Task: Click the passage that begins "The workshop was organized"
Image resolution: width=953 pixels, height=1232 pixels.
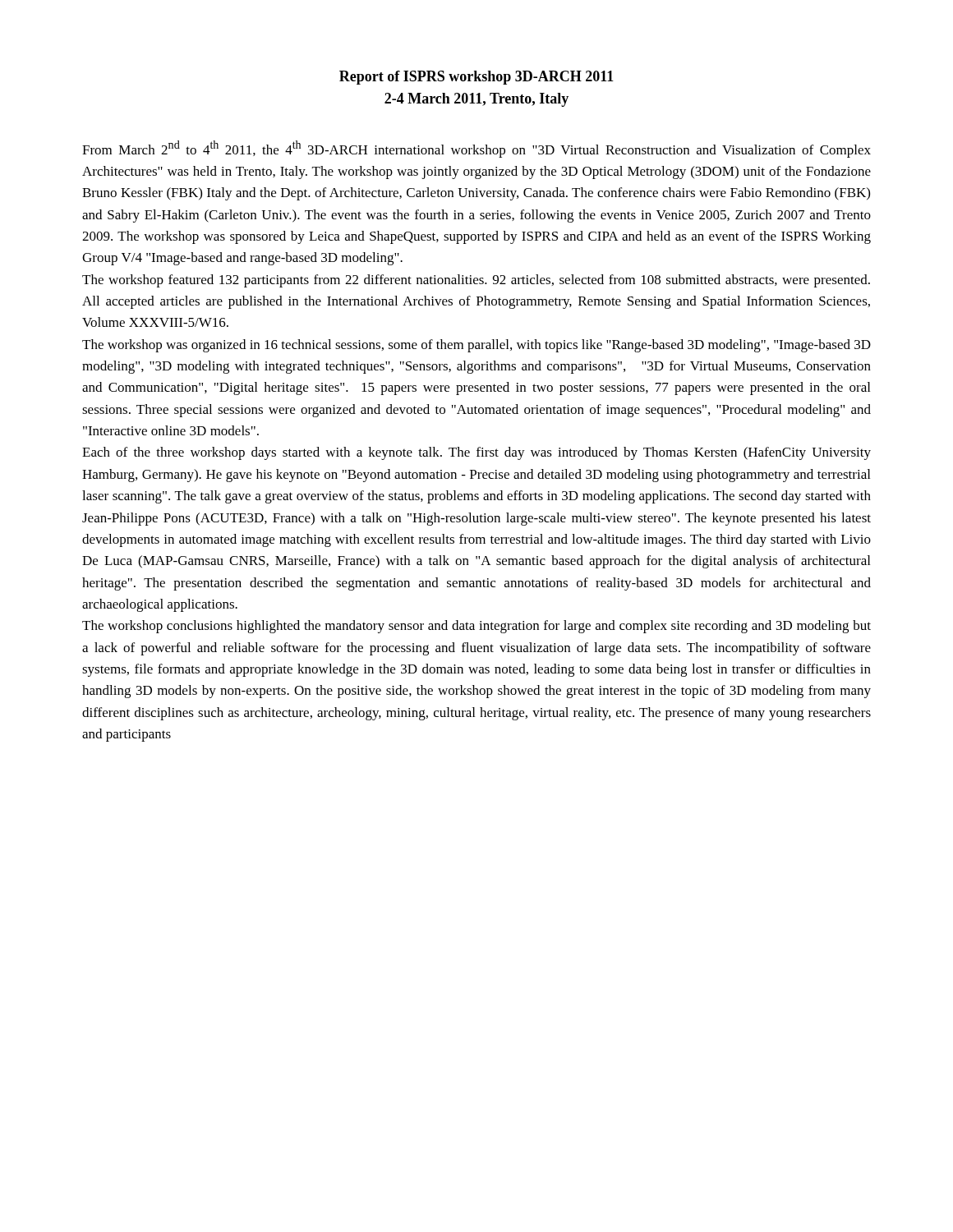Action: click(476, 388)
